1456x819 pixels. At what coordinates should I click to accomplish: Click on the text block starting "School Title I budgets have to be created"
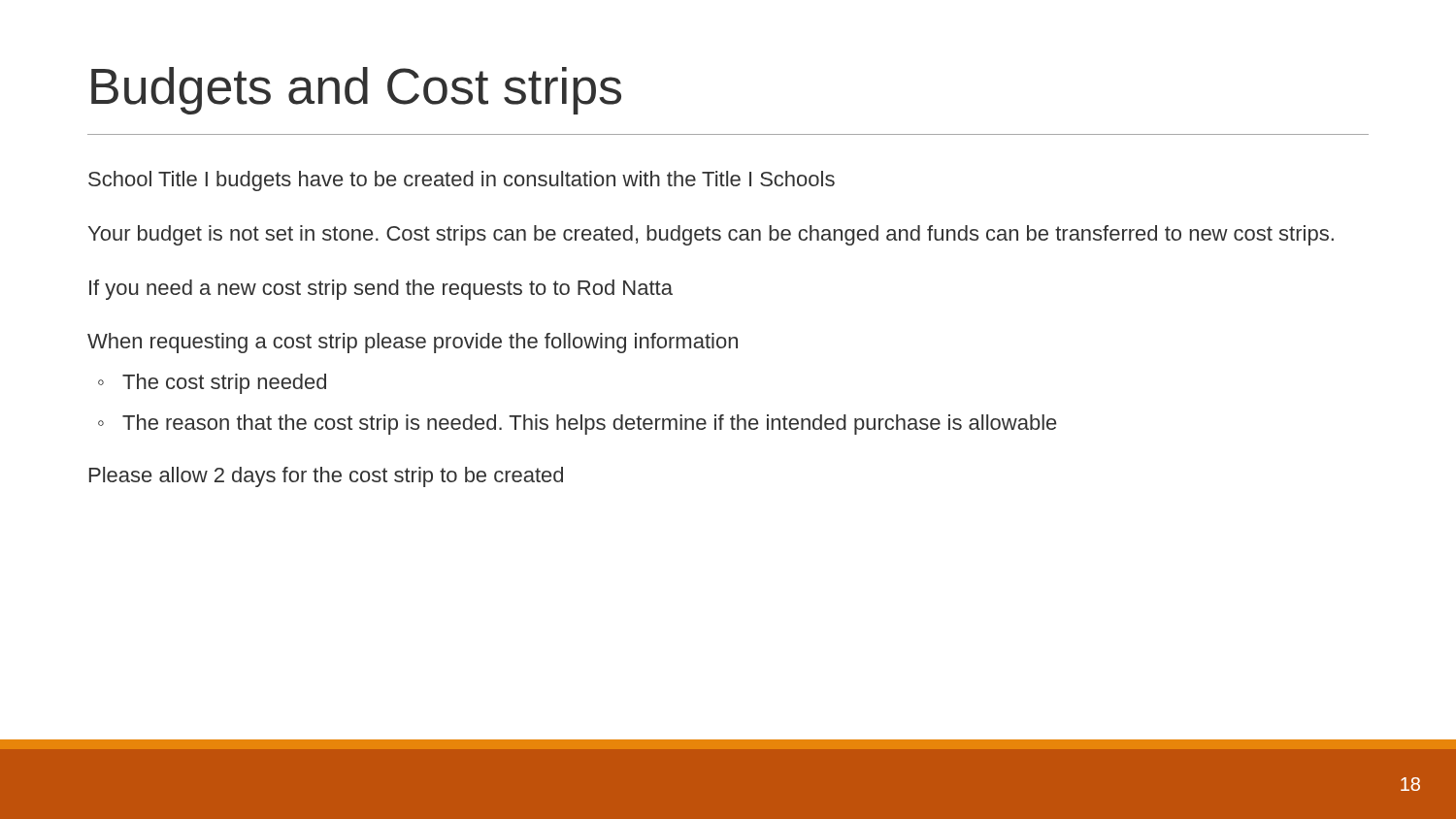pyautogui.click(x=728, y=179)
